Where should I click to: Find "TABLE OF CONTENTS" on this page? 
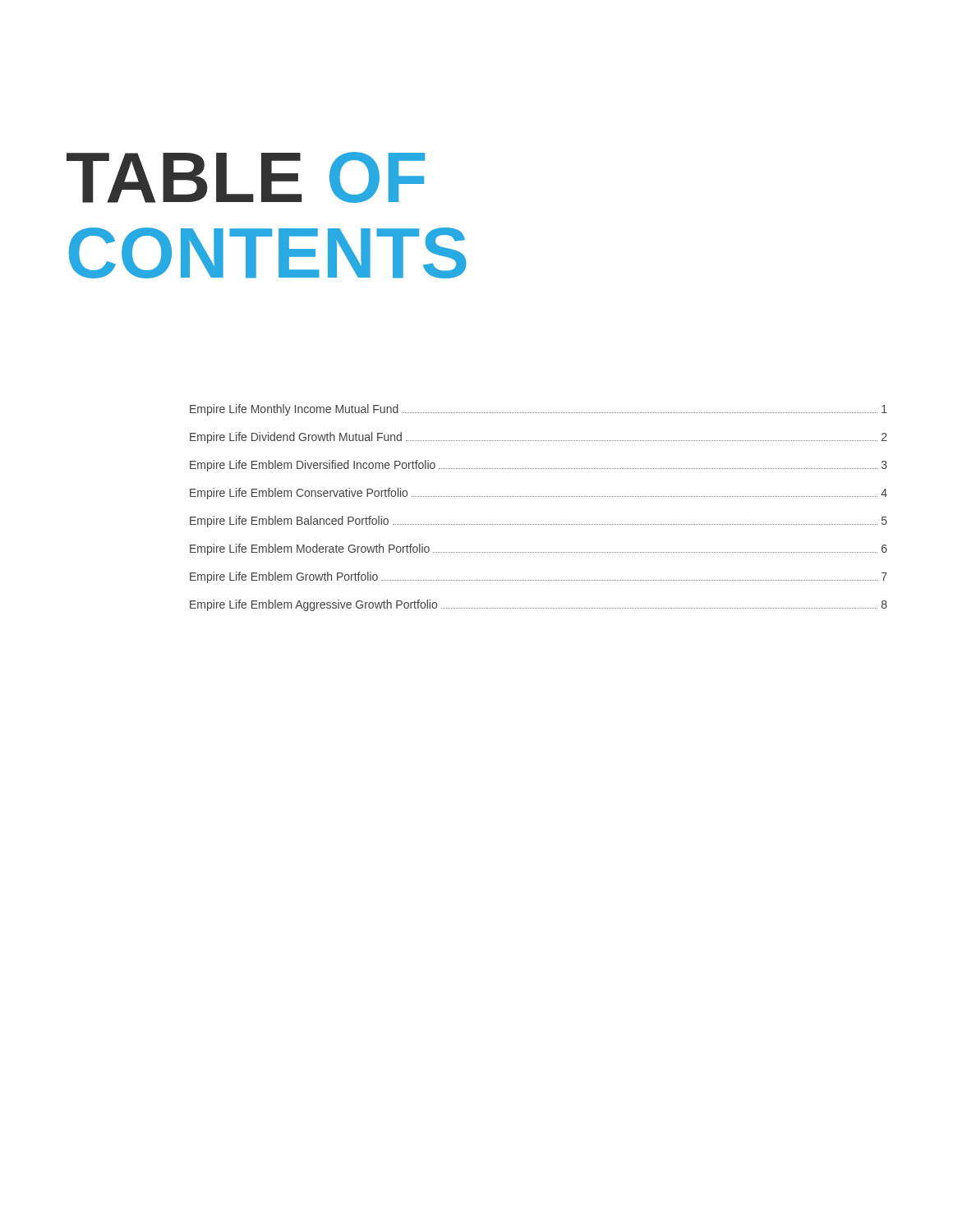[268, 215]
